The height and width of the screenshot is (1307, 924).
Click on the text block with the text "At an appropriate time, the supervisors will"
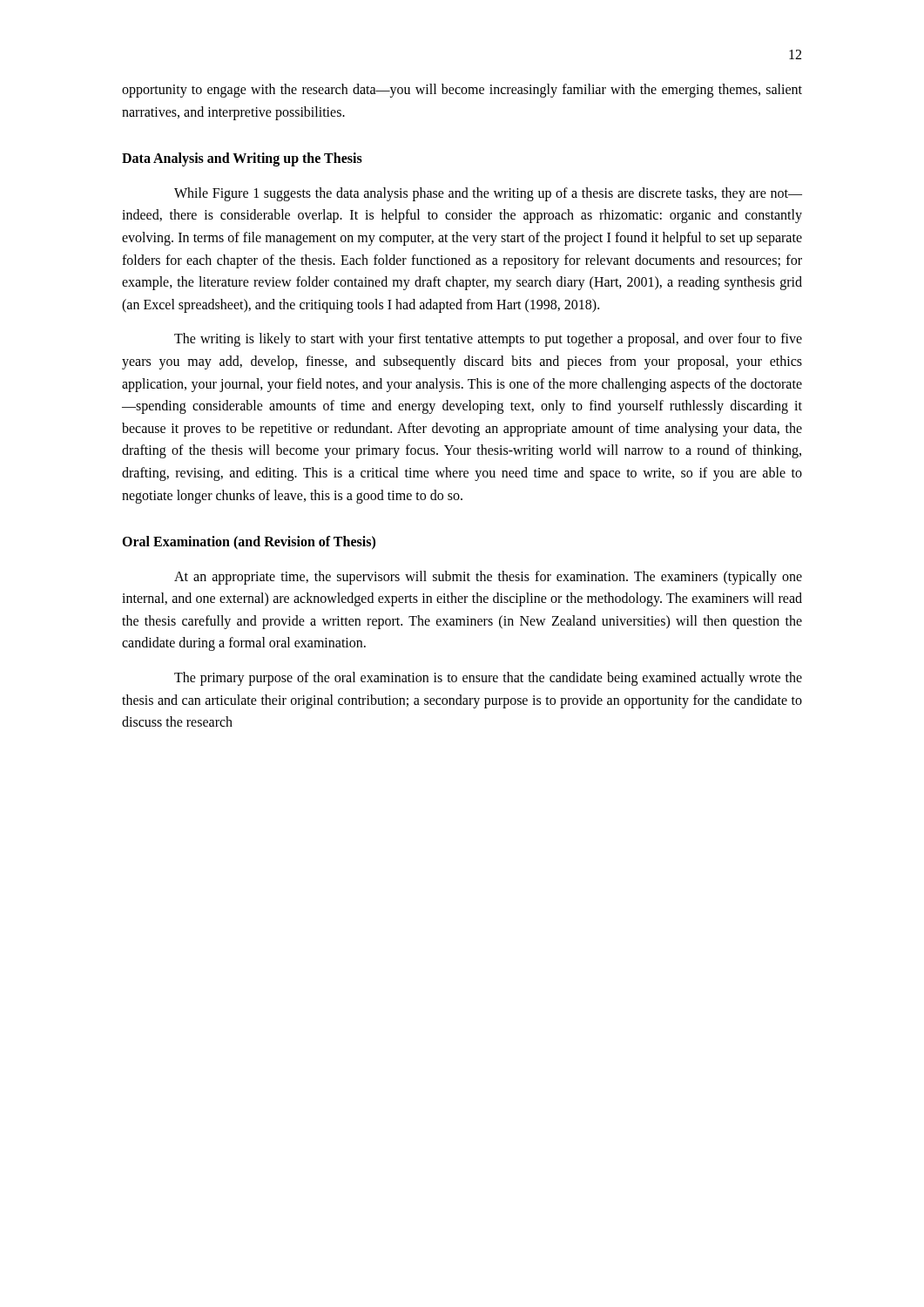(462, 610)
